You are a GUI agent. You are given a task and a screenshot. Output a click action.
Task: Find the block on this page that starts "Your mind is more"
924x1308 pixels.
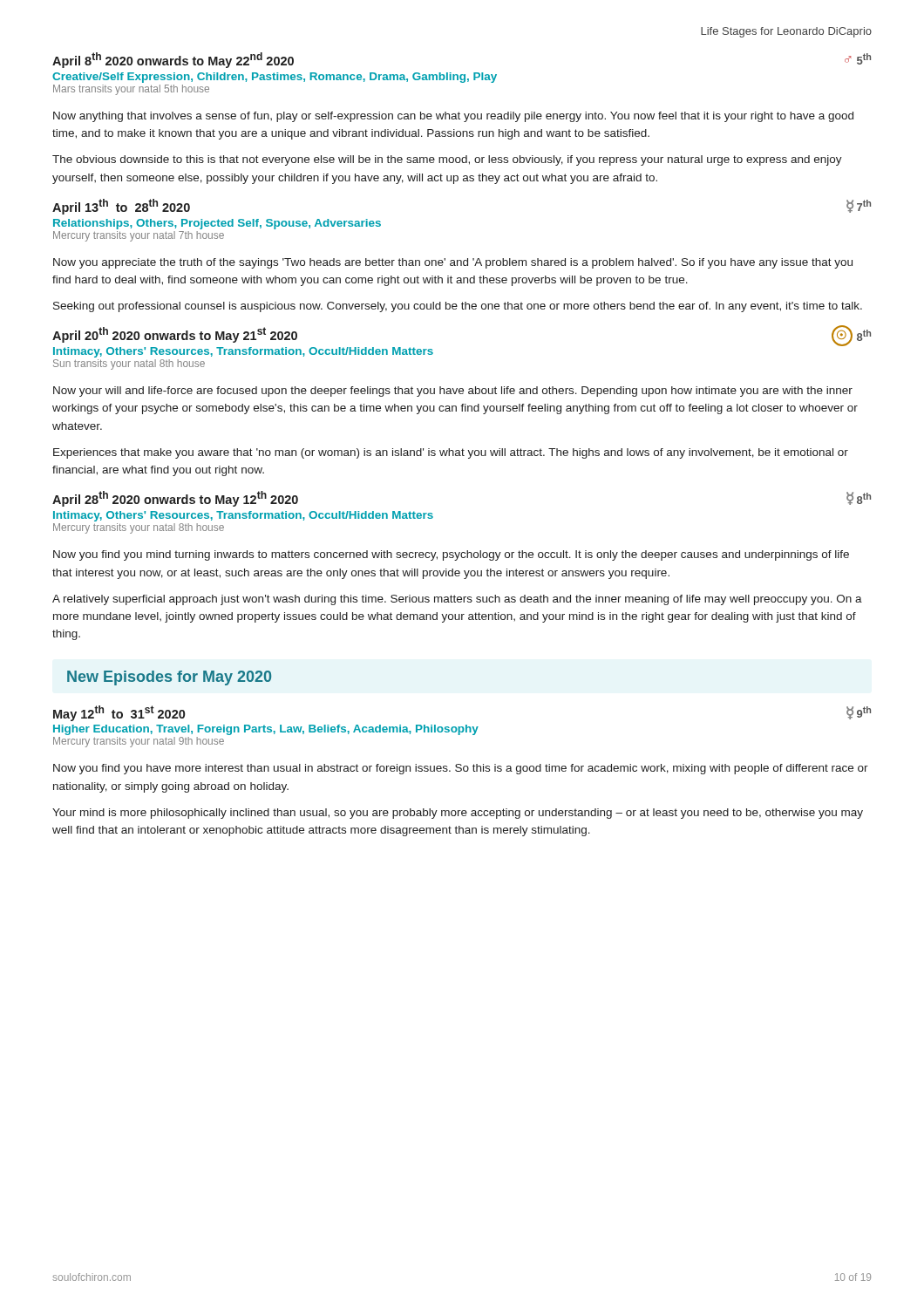coord(458,821)
